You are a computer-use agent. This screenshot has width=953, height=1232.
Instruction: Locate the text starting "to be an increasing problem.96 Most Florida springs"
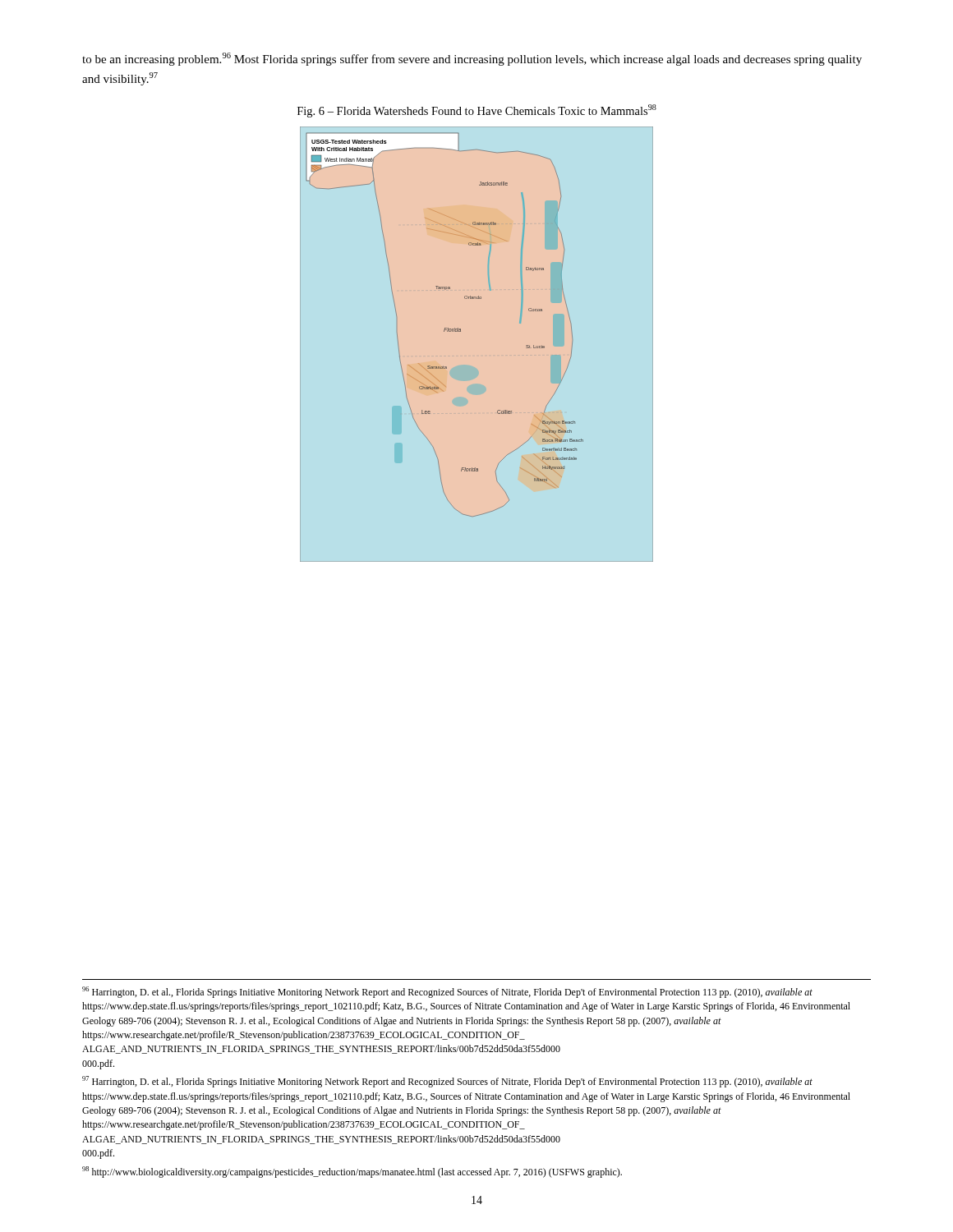[472, 68]
